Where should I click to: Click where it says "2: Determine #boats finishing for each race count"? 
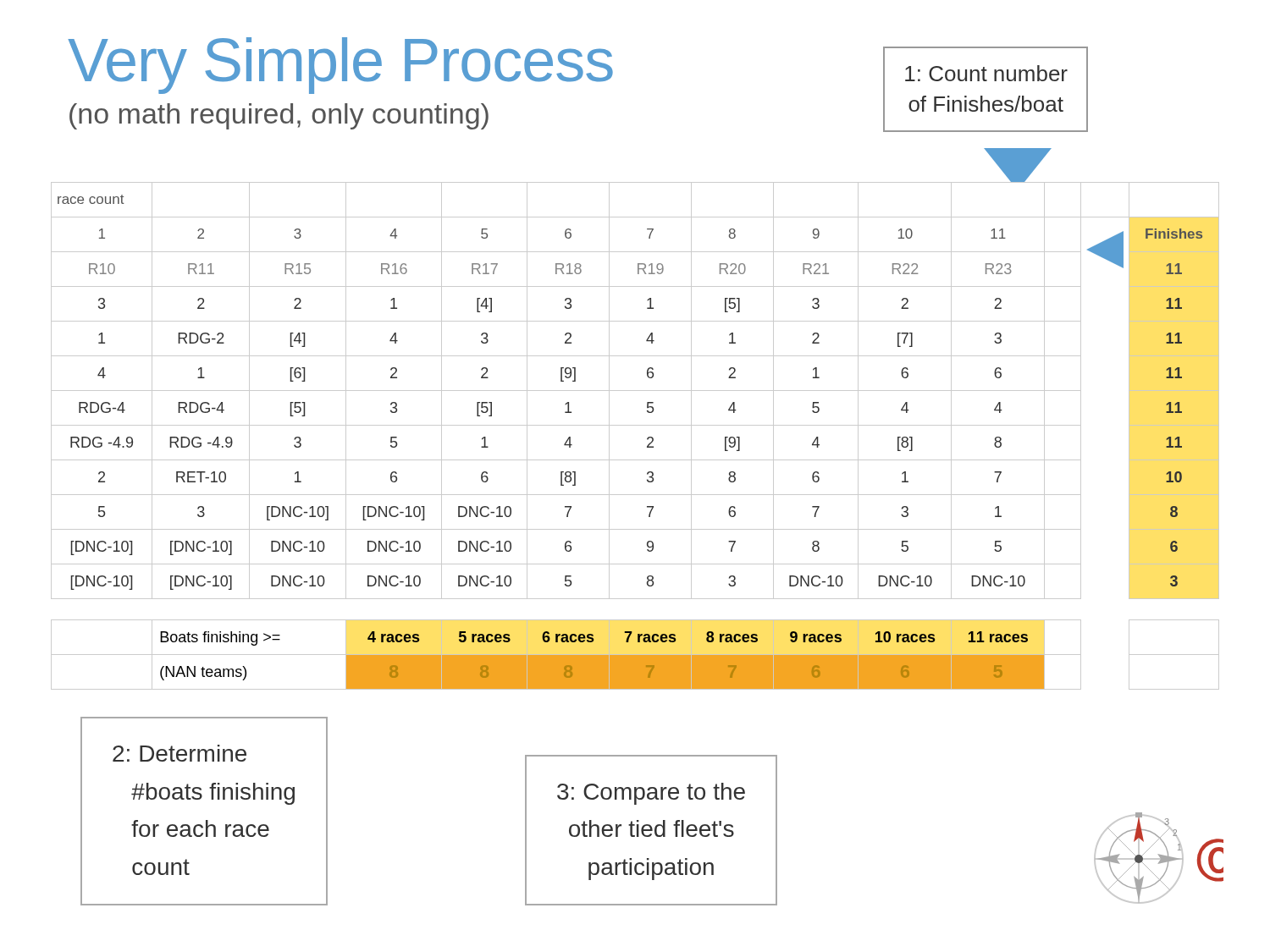204,810
